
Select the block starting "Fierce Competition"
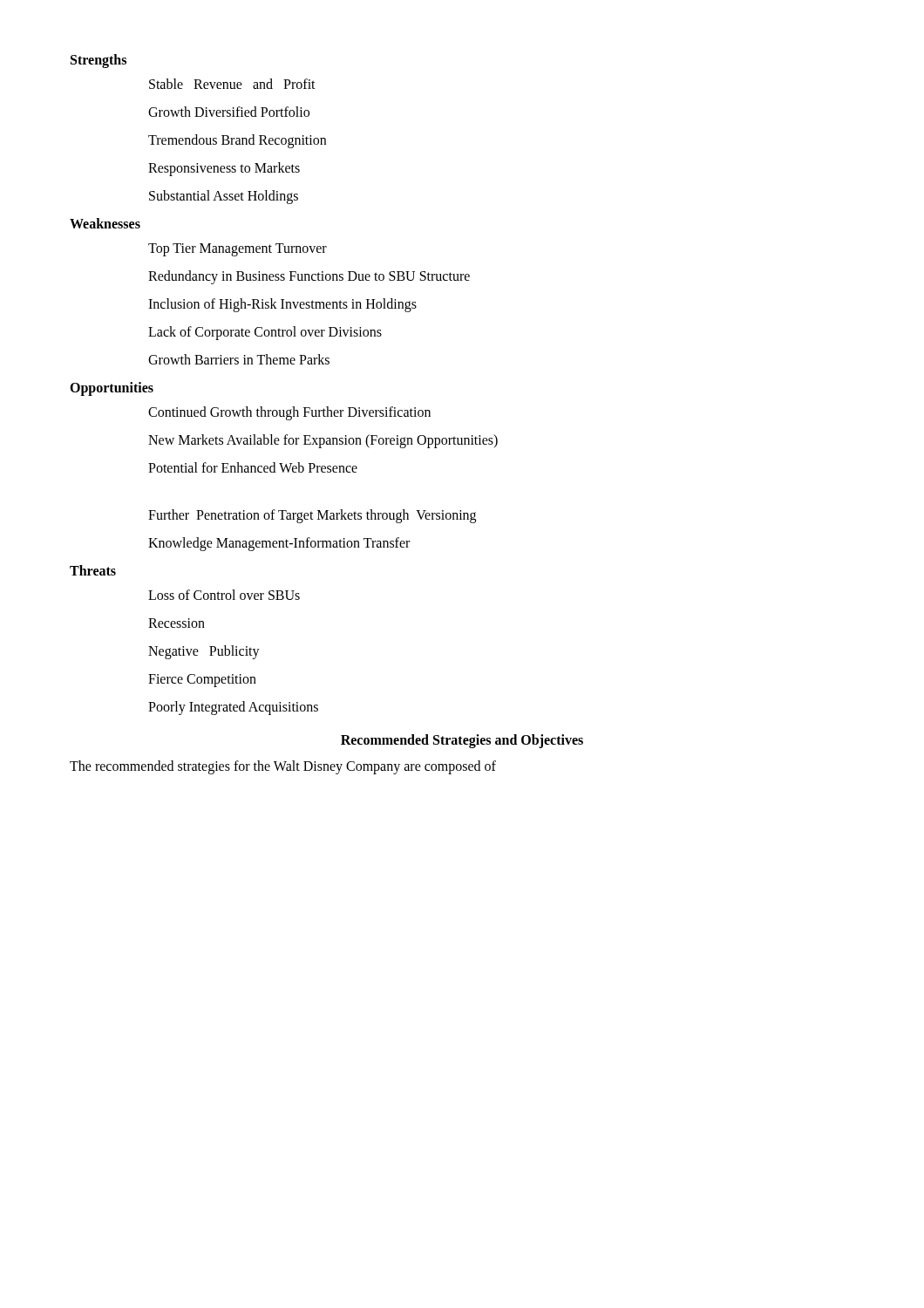click(202, 679)
